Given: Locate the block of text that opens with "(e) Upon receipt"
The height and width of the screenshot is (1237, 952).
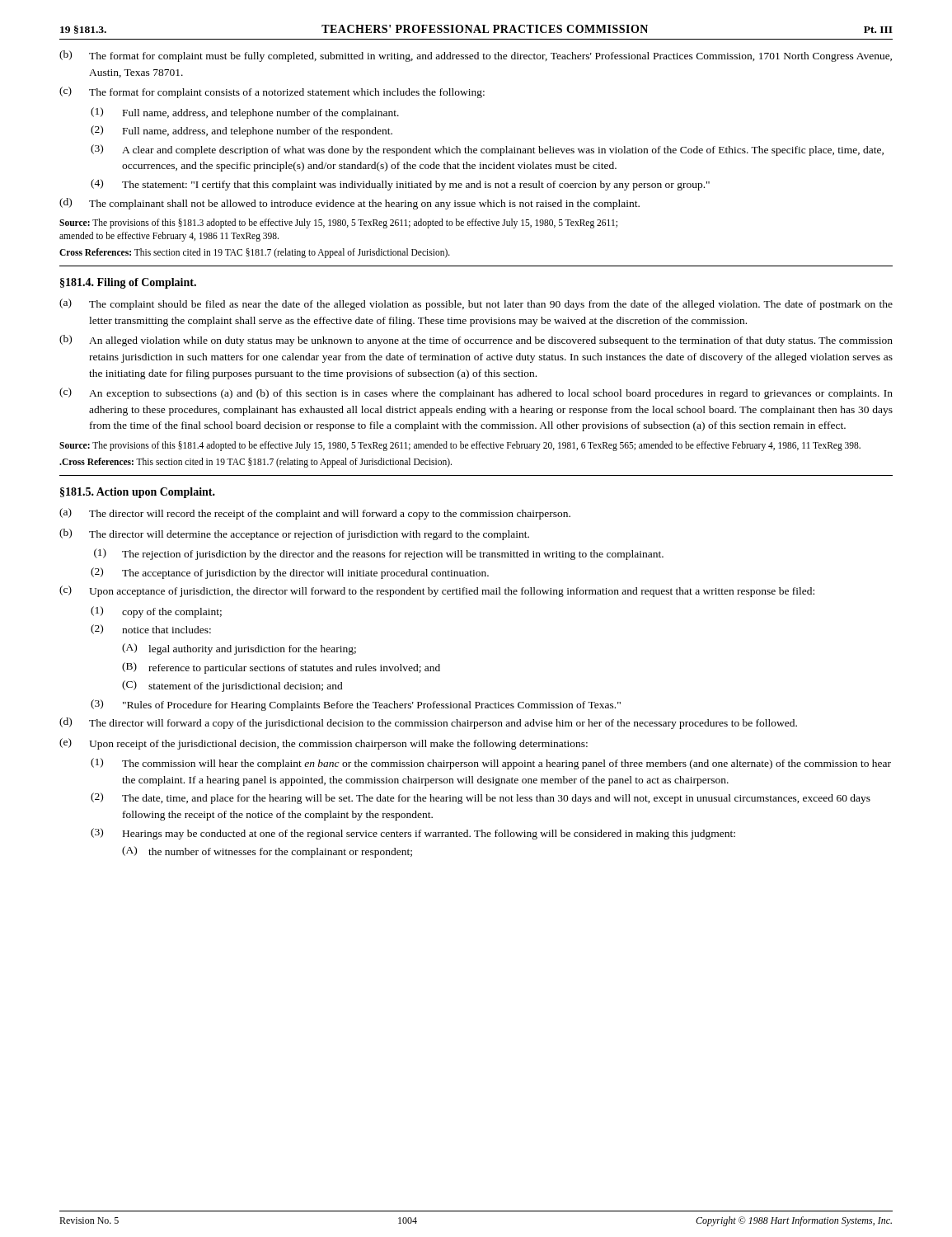Looking at the screenshot, I should coord(476,743).
